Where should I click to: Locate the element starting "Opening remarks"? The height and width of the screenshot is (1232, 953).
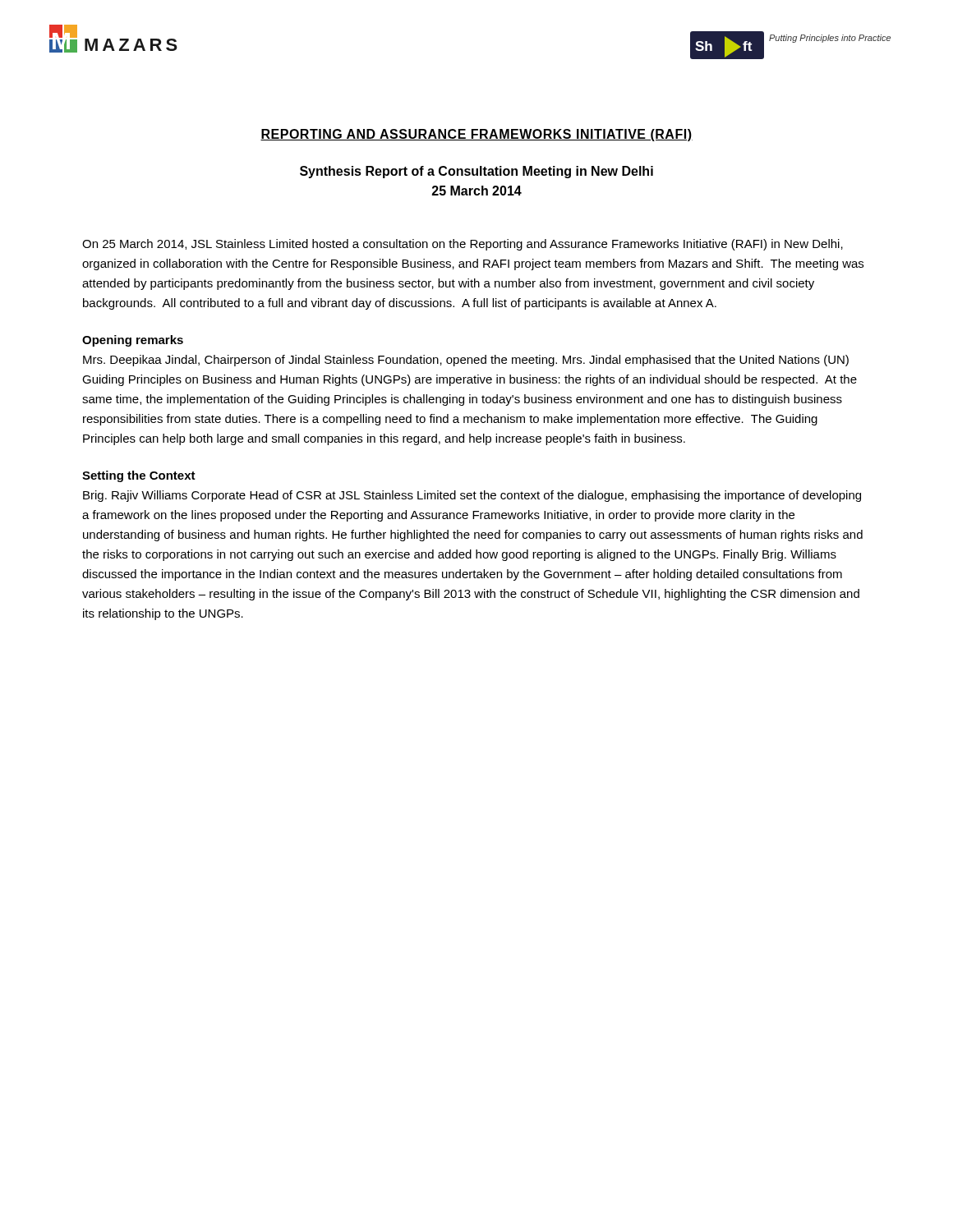(133, 340)
